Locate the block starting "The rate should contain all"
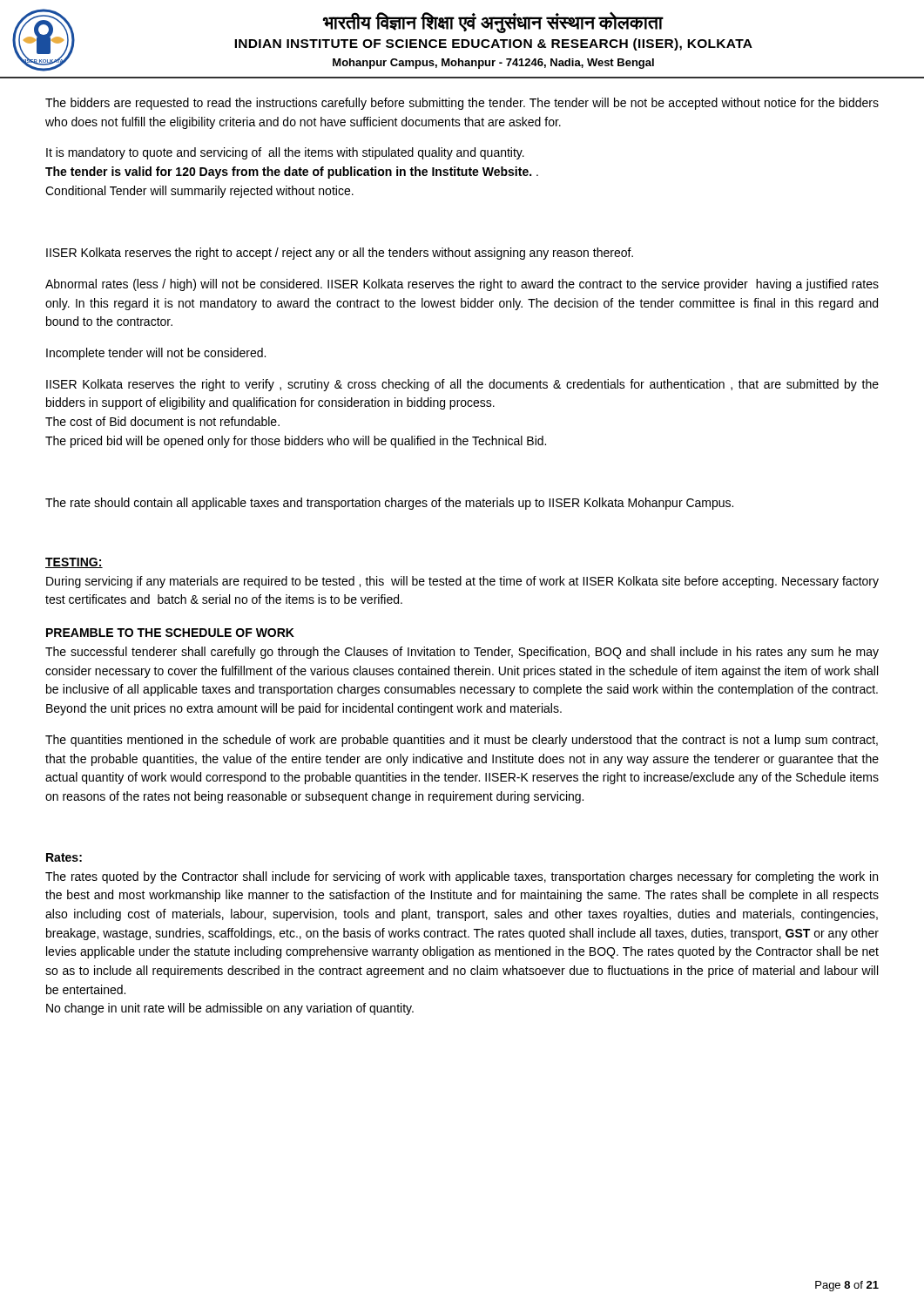 462,504
